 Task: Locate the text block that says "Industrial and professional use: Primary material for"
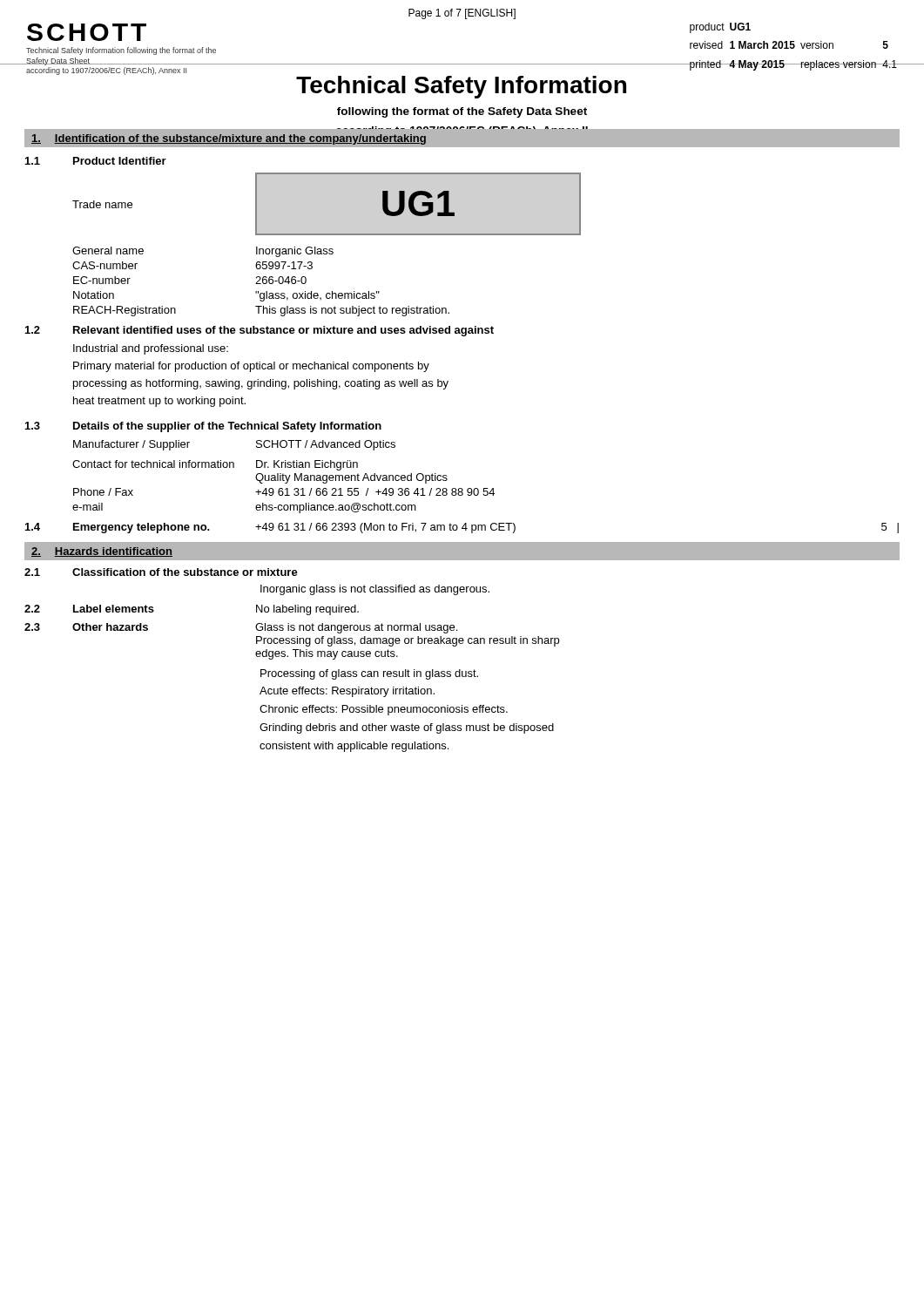point(260,374)
